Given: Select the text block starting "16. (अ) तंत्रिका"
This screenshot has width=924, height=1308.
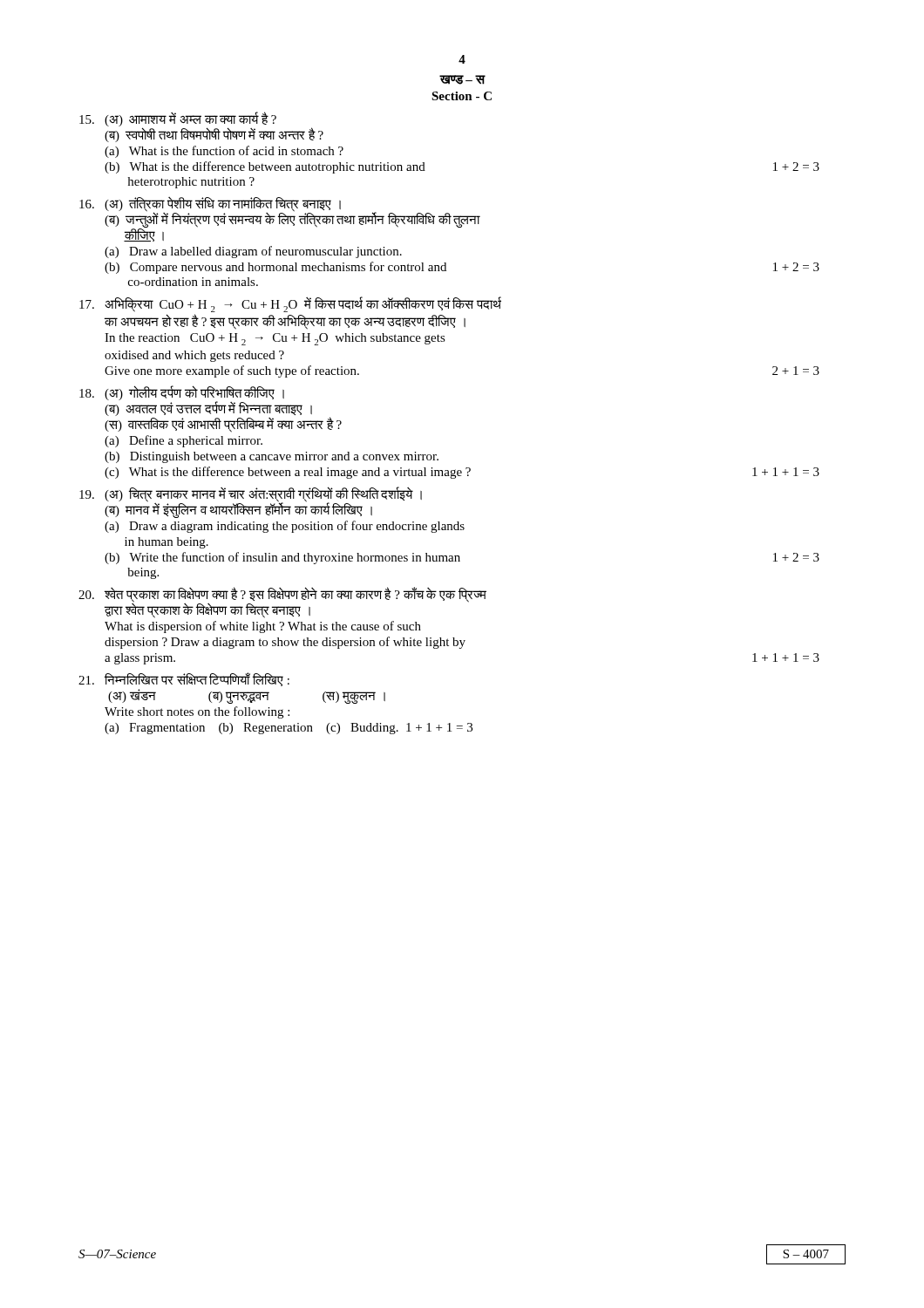Looking at the screenshot, I should tap(280, 219).
